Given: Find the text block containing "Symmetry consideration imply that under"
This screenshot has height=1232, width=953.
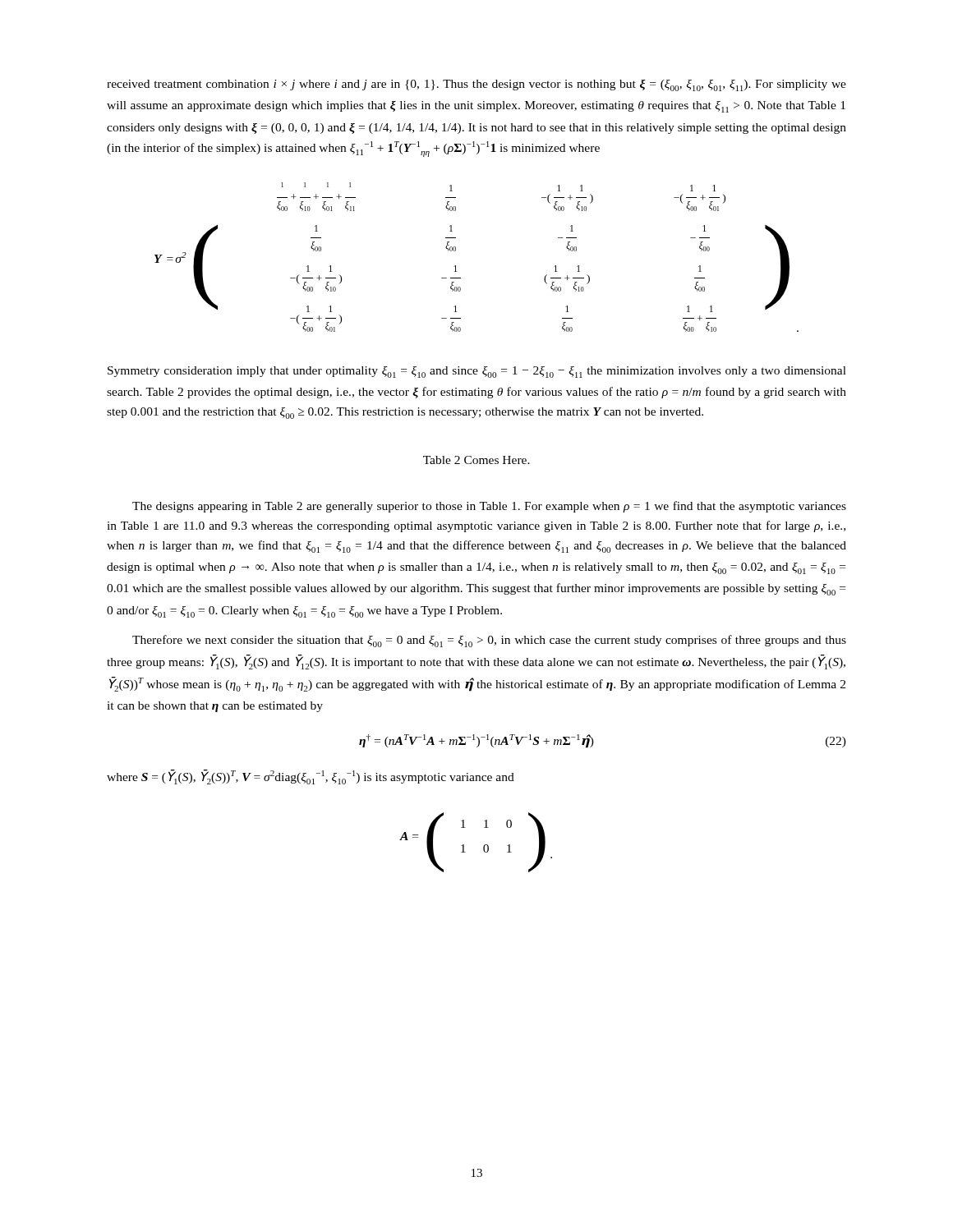Looking at the screenshot, I should (x=476, y=392).
